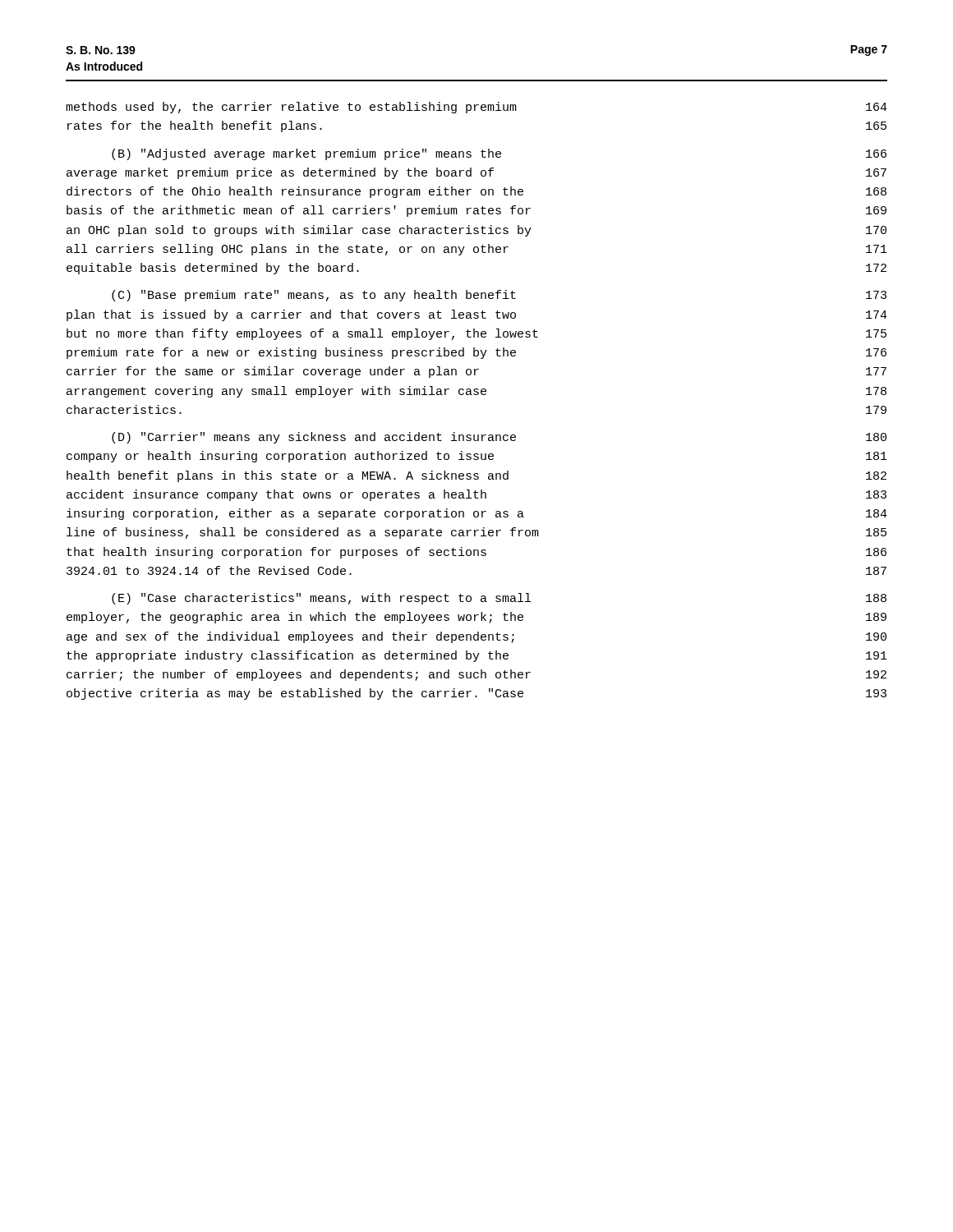Point to the passage starting "(D) "Carrier" means any sickness"
The width and height of the screenshot is (953, 1232).
[x=476, y=505]
